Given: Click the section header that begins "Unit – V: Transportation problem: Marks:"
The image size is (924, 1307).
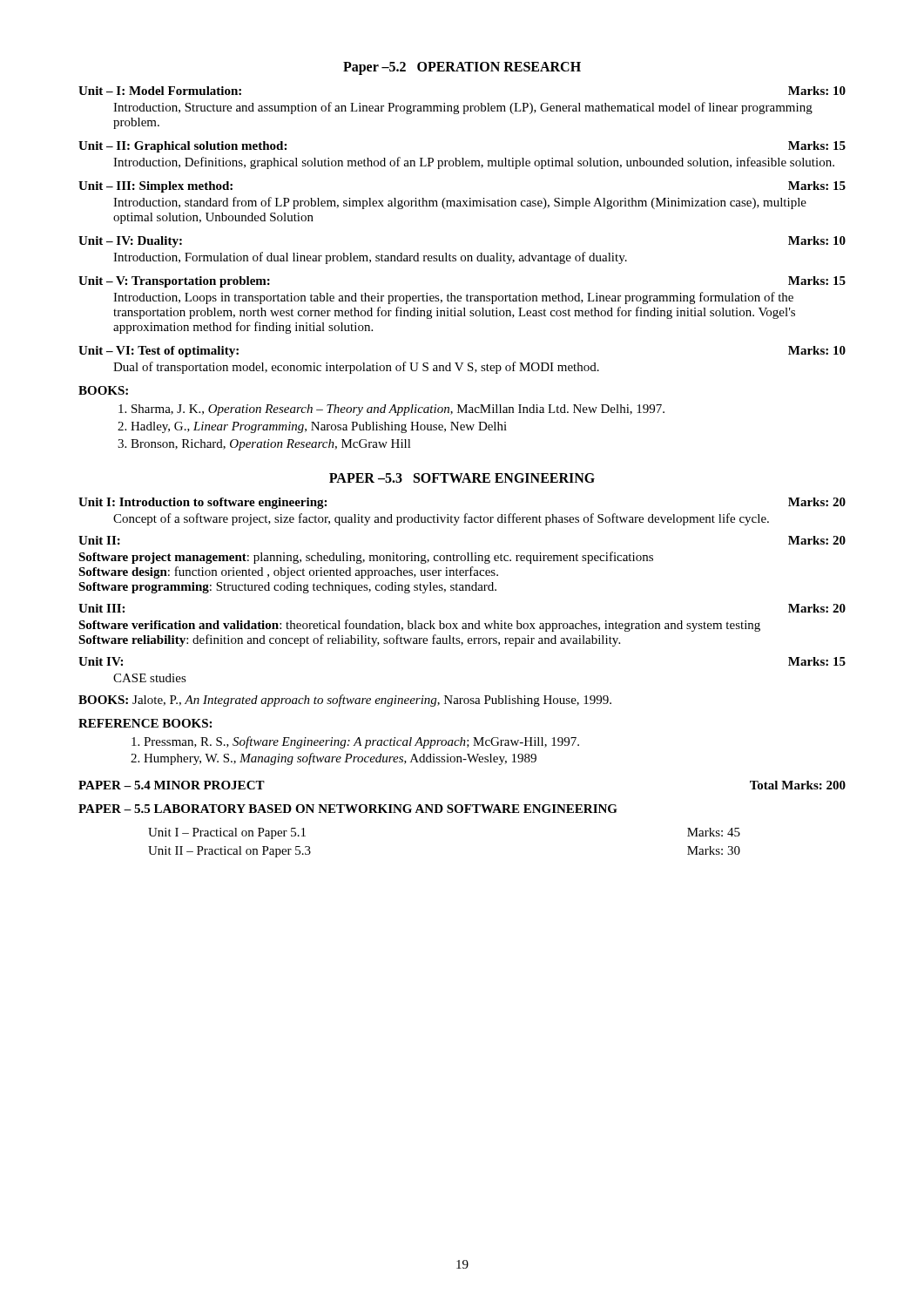Looking at the screenshot, I should tap(165, 282).
